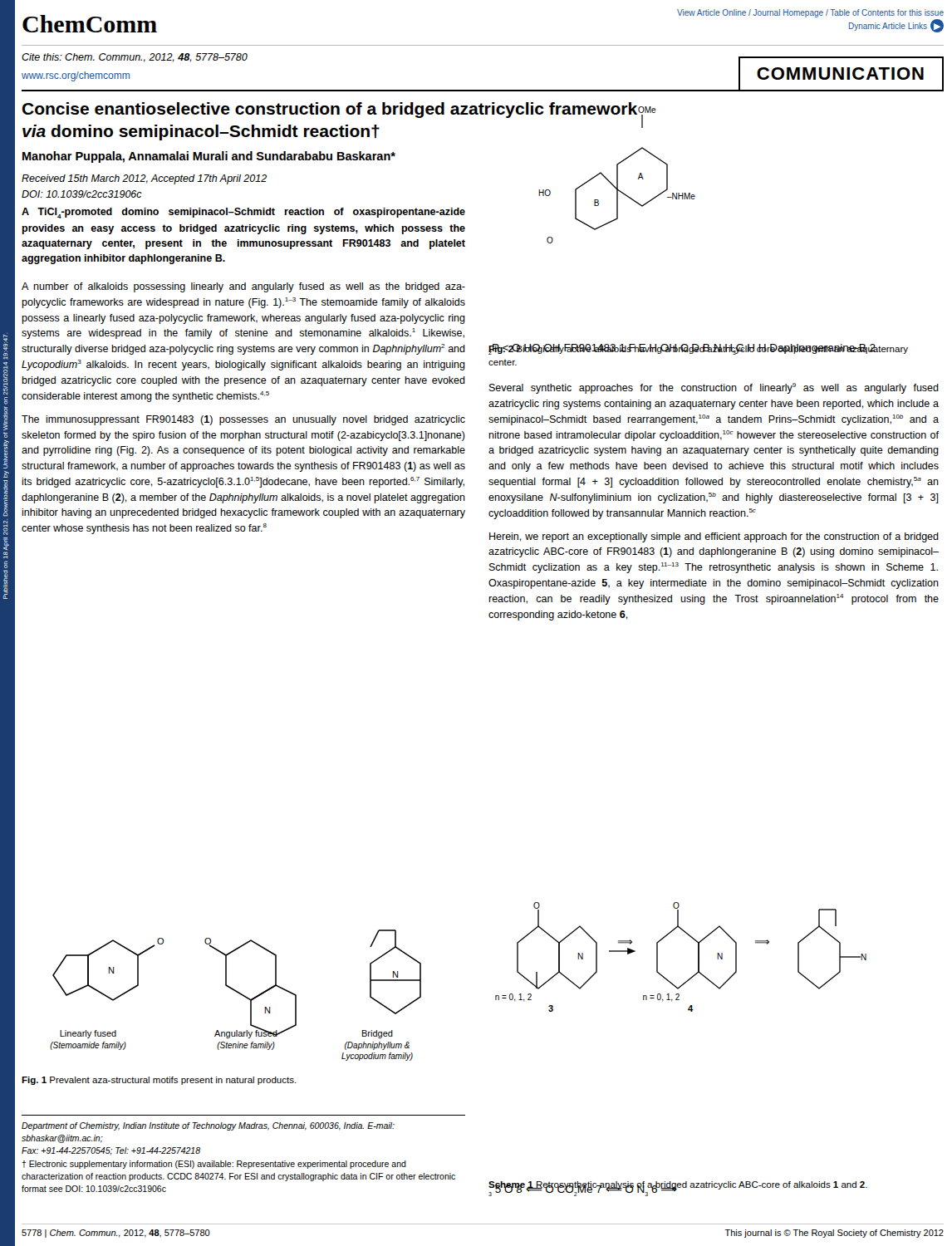Locate the text starting "Department of Chemistry, Indian Institute of Technology Madras,"
This screenshot has width=952, height=1246.
click(x=239, y=1157)
